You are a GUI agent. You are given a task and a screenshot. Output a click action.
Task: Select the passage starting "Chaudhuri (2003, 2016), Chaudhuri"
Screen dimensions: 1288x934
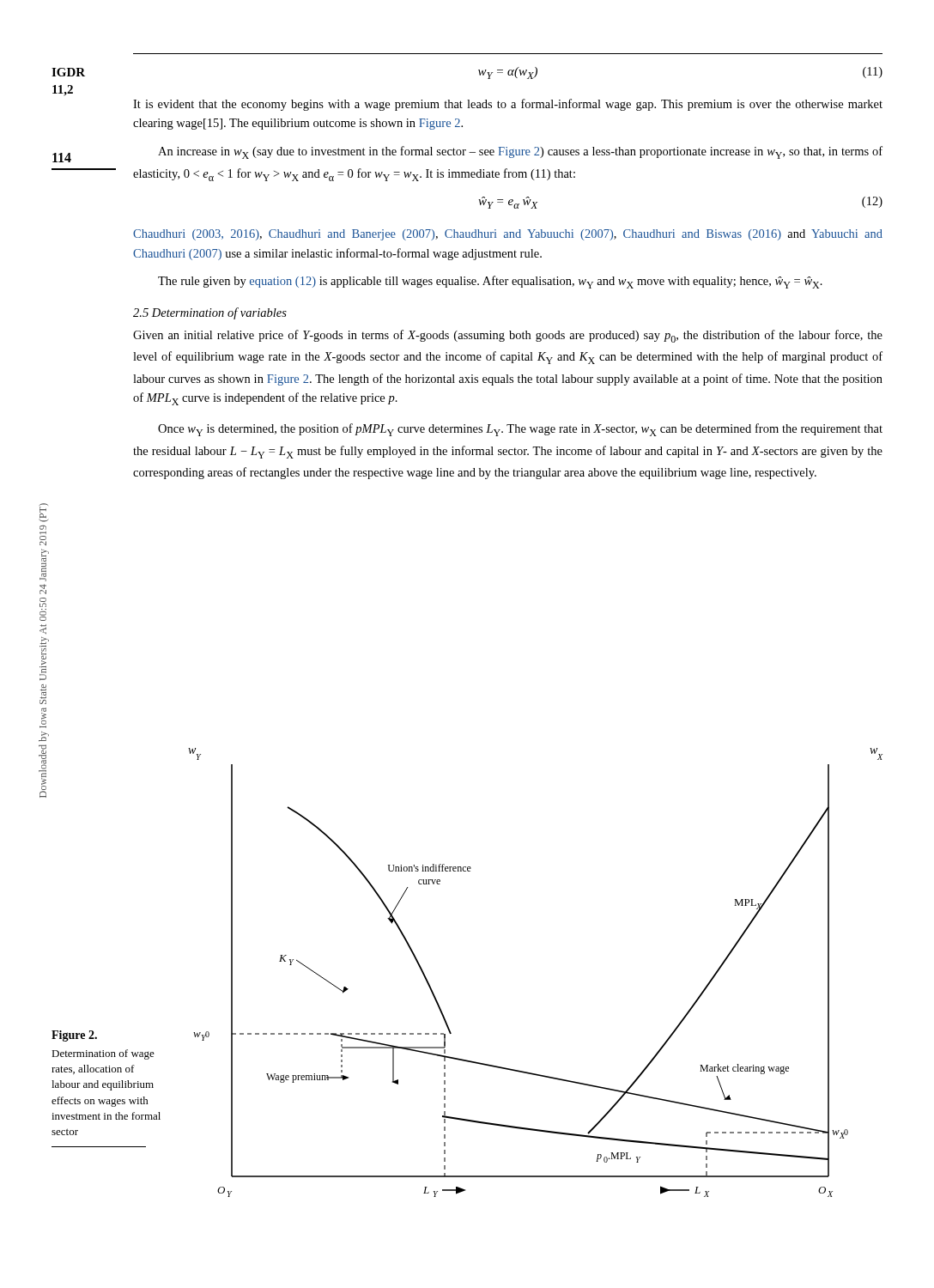508,243
